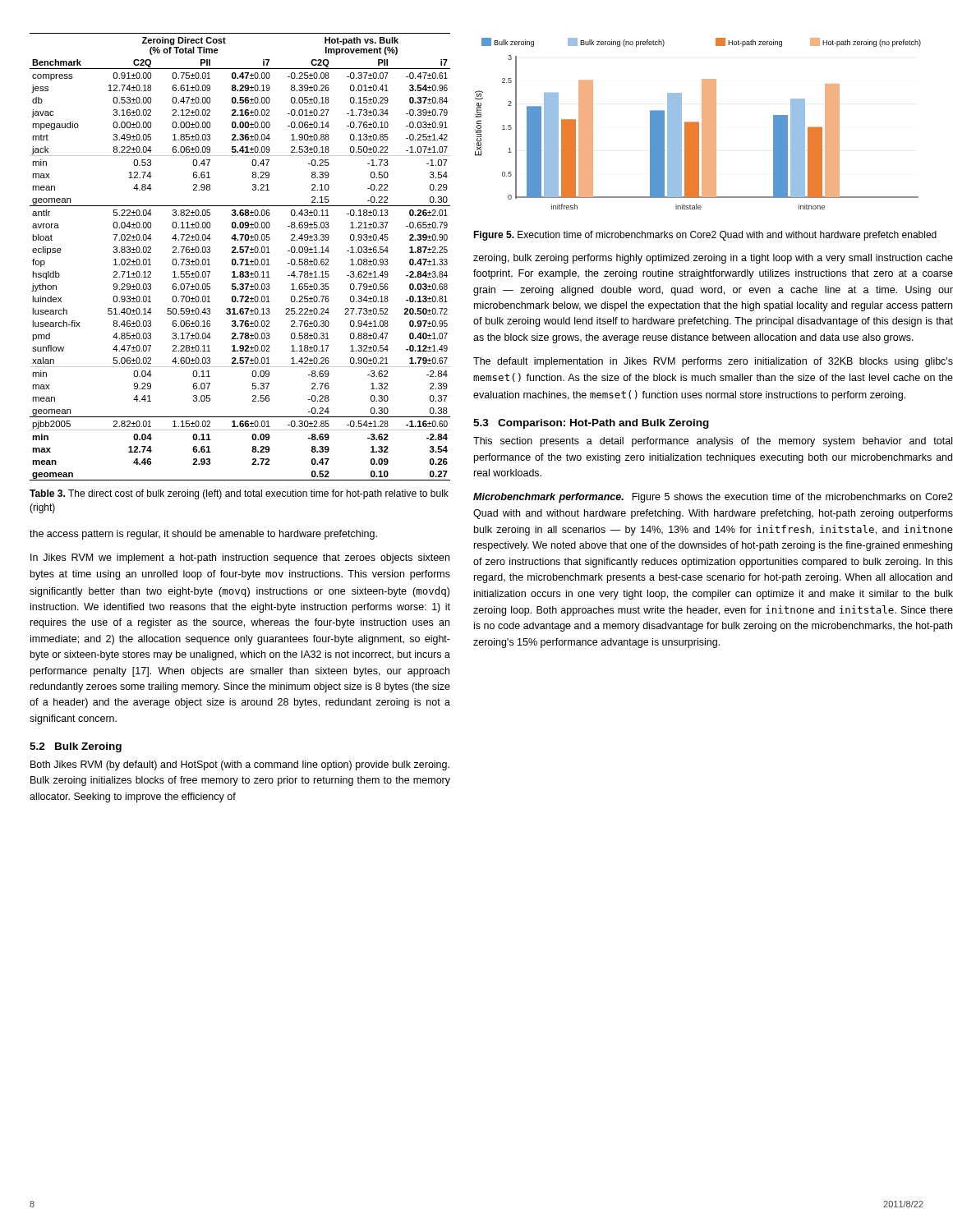Point to the block beginning "The default implementation in Jikes RVM"
Screen dimensions: 1232x953
pos(713,378)
